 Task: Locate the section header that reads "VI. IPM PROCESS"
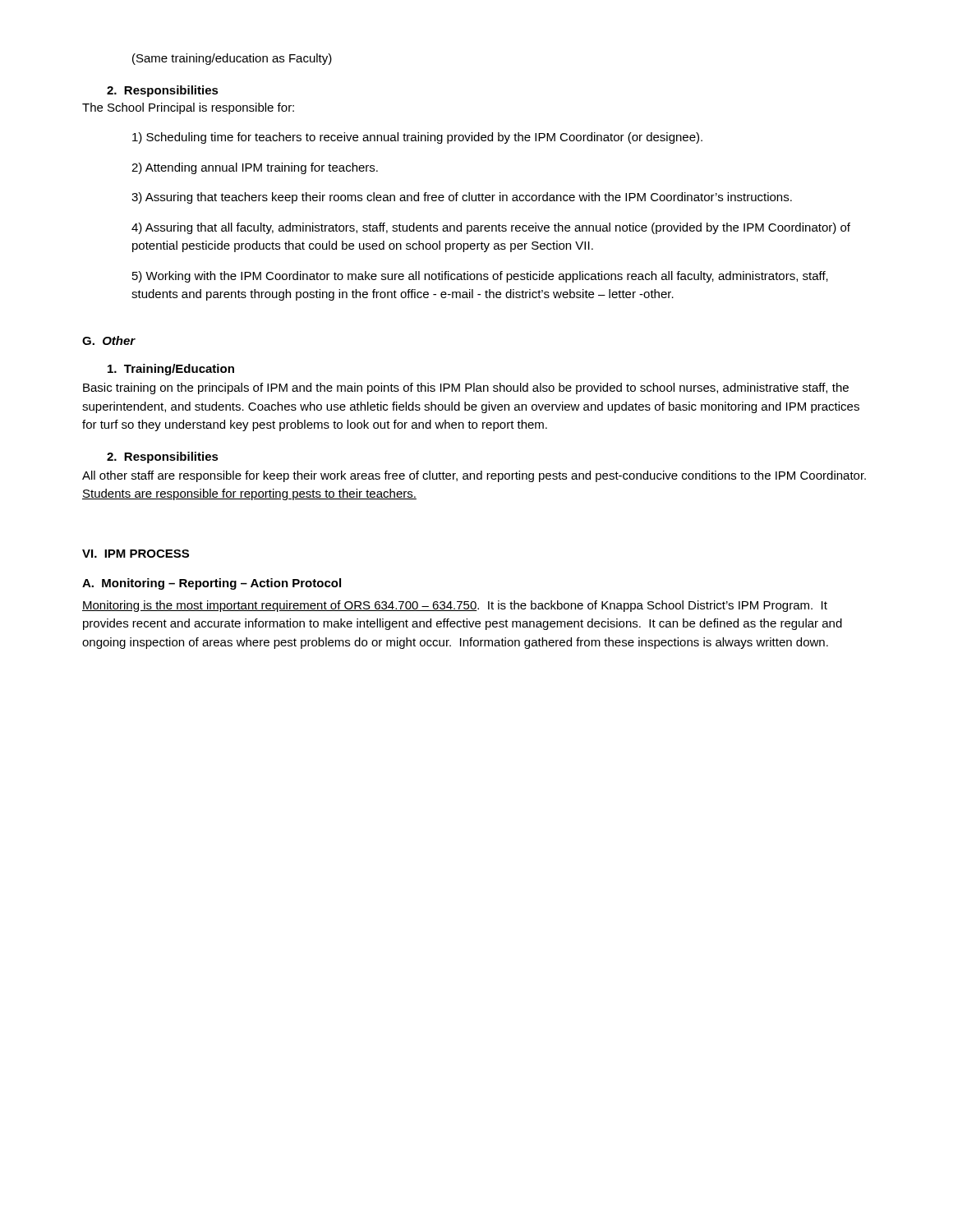[136, 553]
